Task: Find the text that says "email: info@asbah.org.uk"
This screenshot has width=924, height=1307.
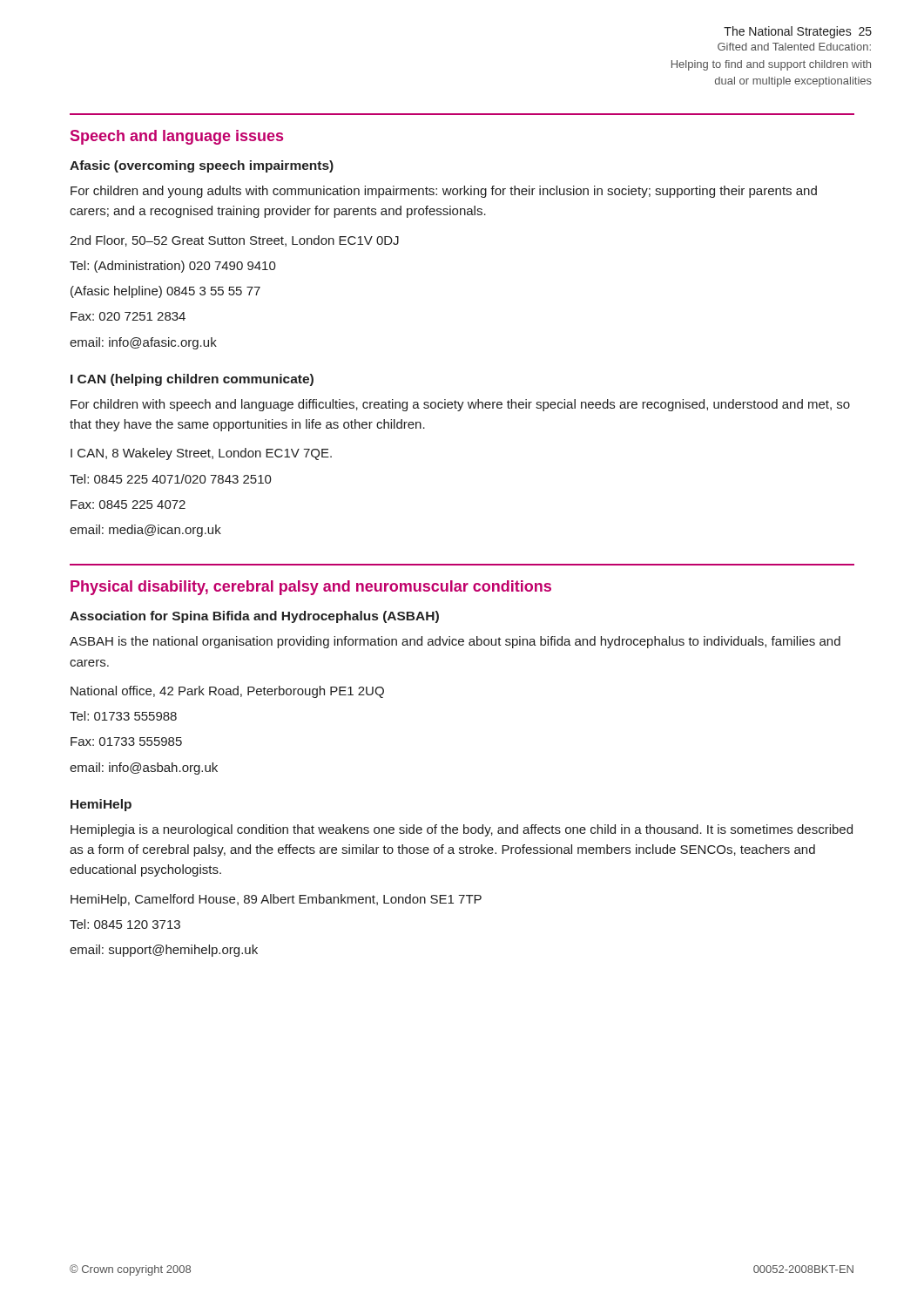Action: [144, 767]
